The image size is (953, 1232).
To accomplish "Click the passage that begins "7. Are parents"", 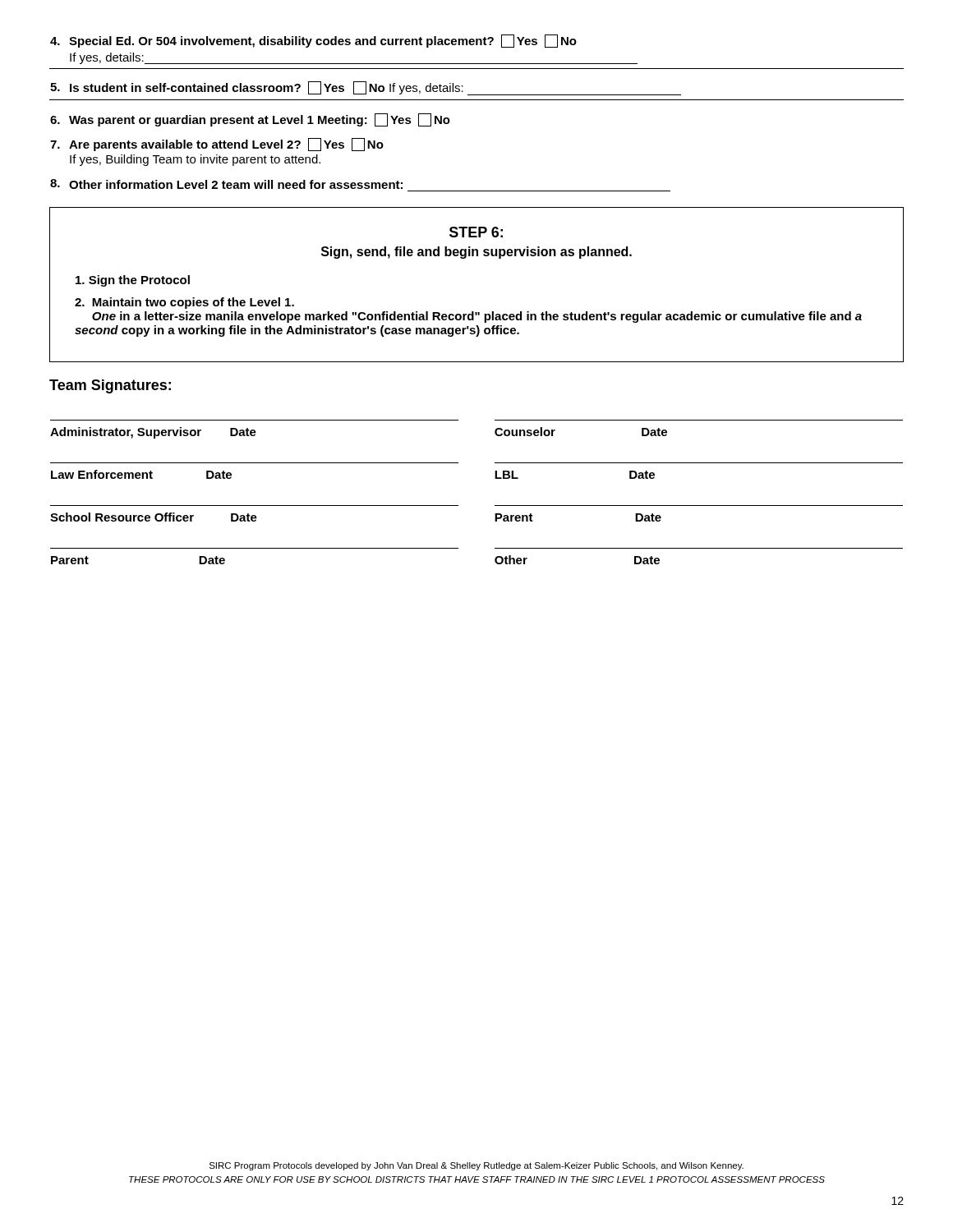I will pos(217,145).
